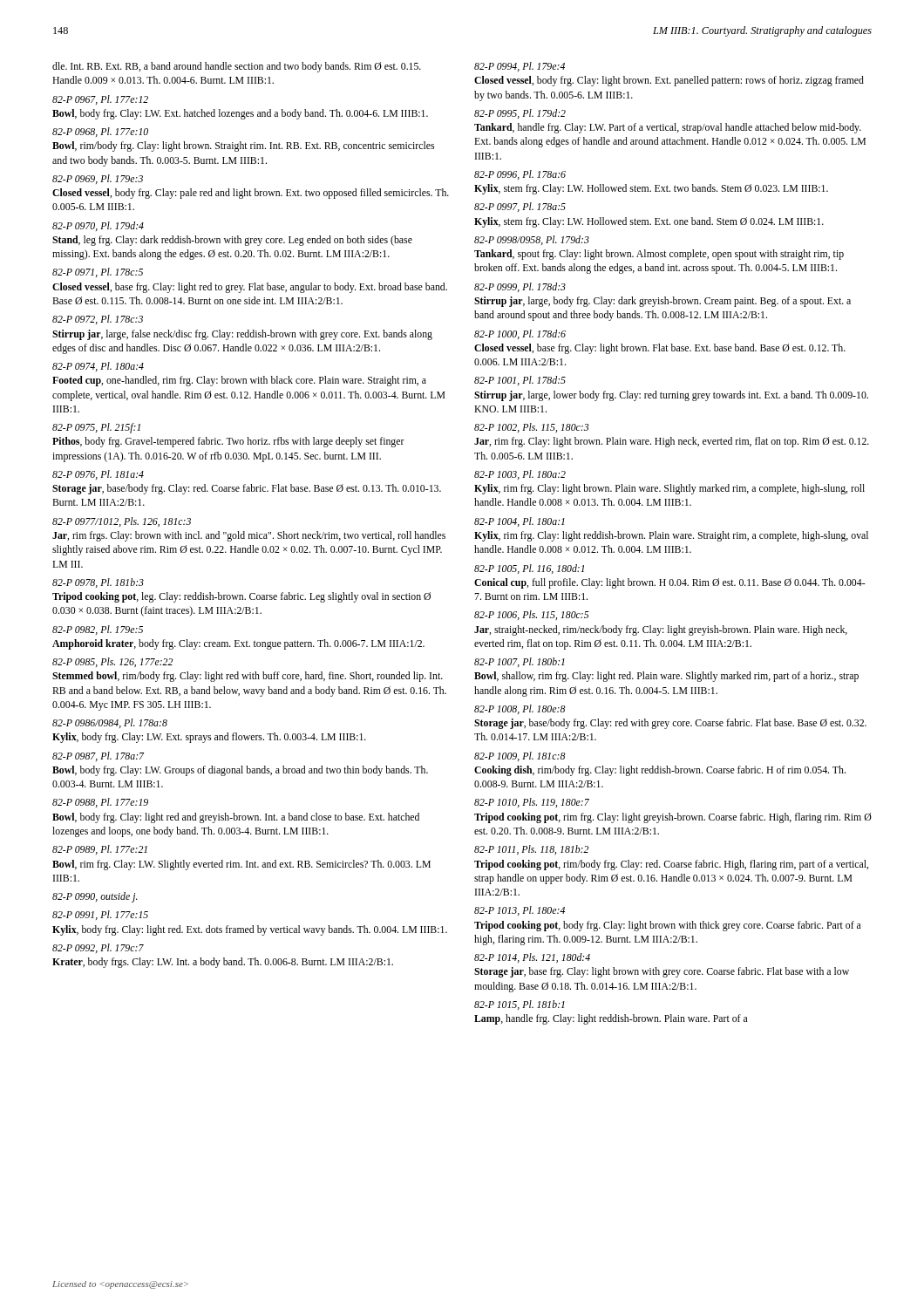Navigate to the element starting "82-P 0970, Pl. 179d:4 Stand,"

tap(251, 240)
